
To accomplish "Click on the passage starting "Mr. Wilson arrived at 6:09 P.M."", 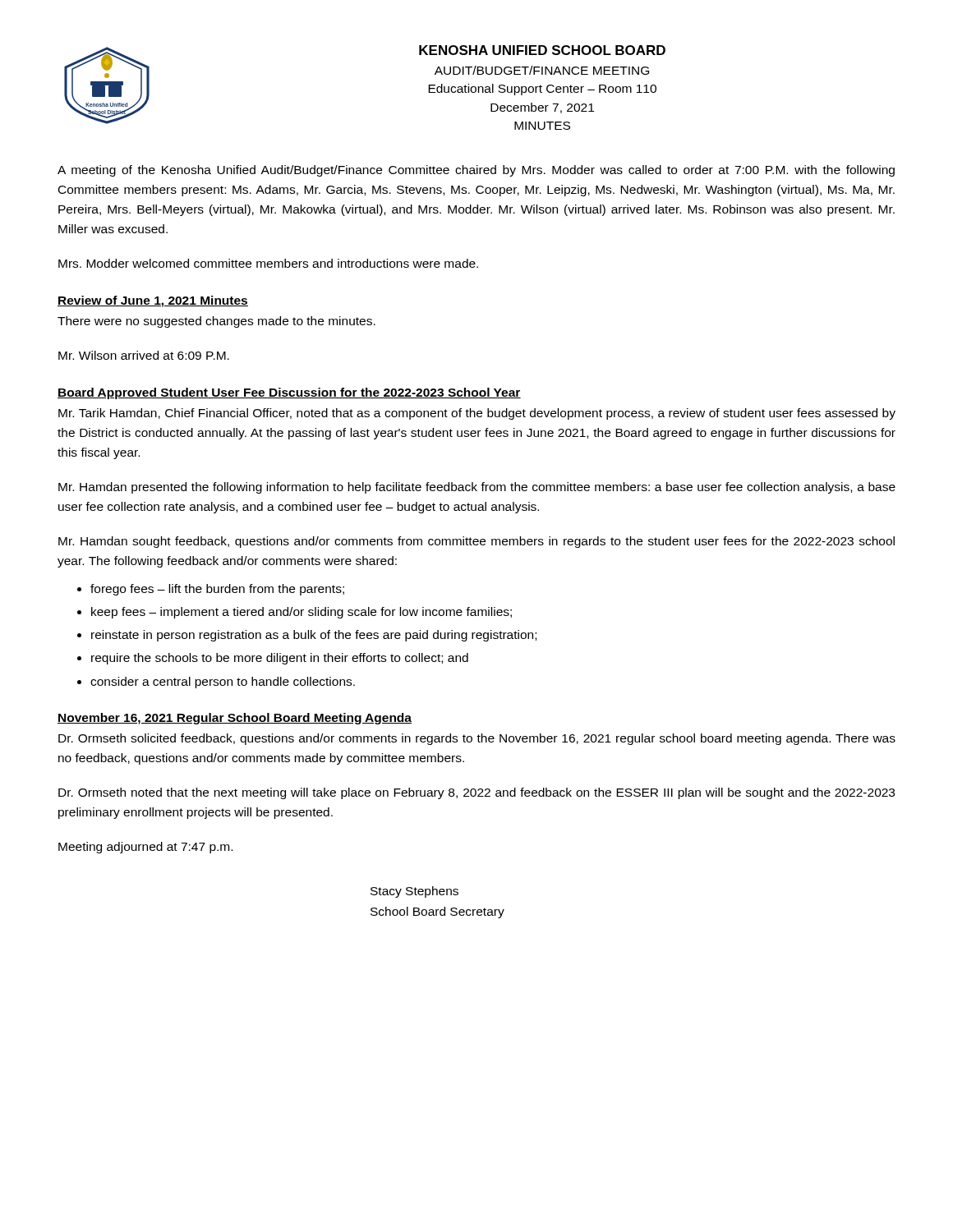I will (x=144, y=355).
